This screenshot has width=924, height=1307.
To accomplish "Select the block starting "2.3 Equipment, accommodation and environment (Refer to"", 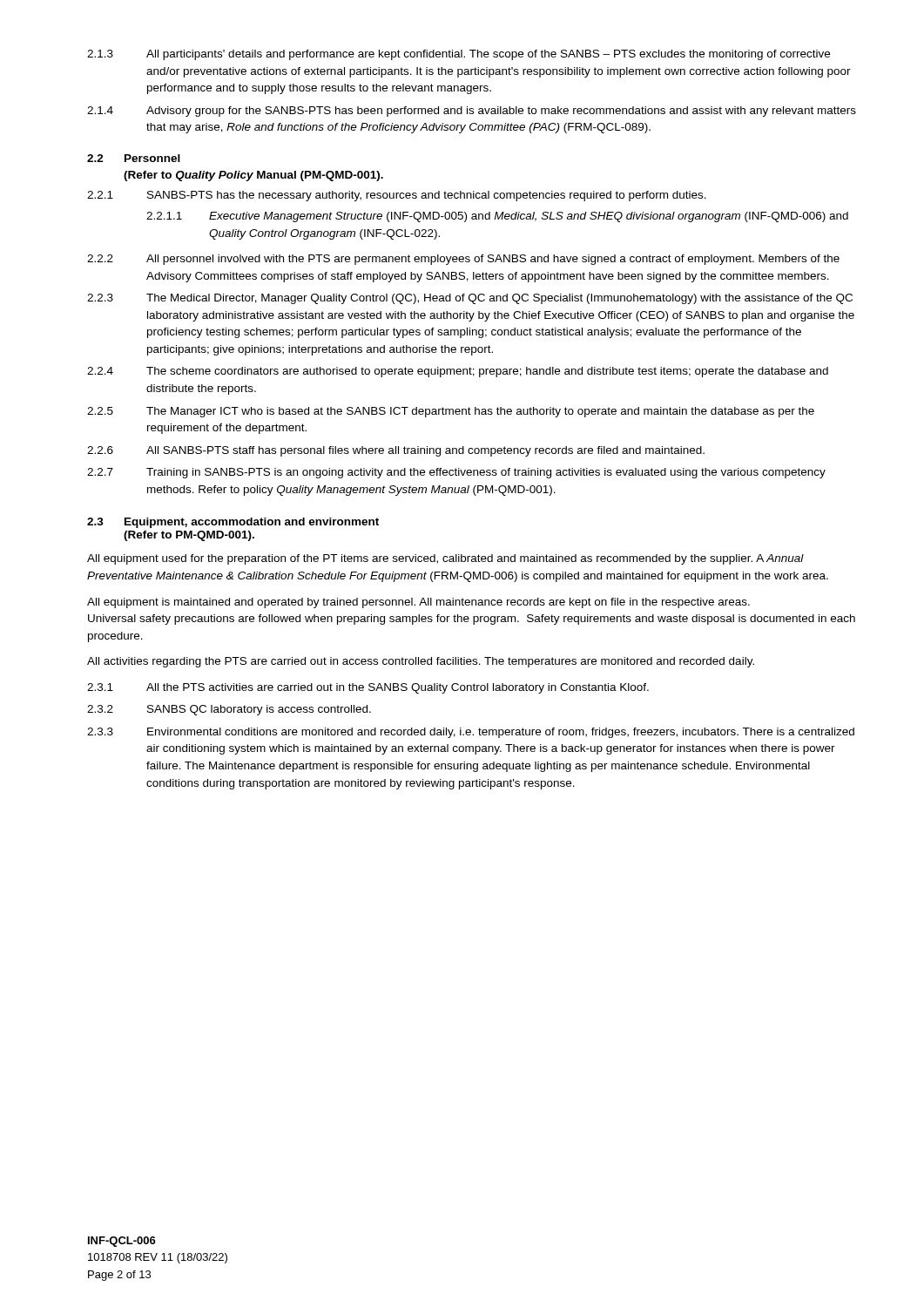I will [233, 523].
